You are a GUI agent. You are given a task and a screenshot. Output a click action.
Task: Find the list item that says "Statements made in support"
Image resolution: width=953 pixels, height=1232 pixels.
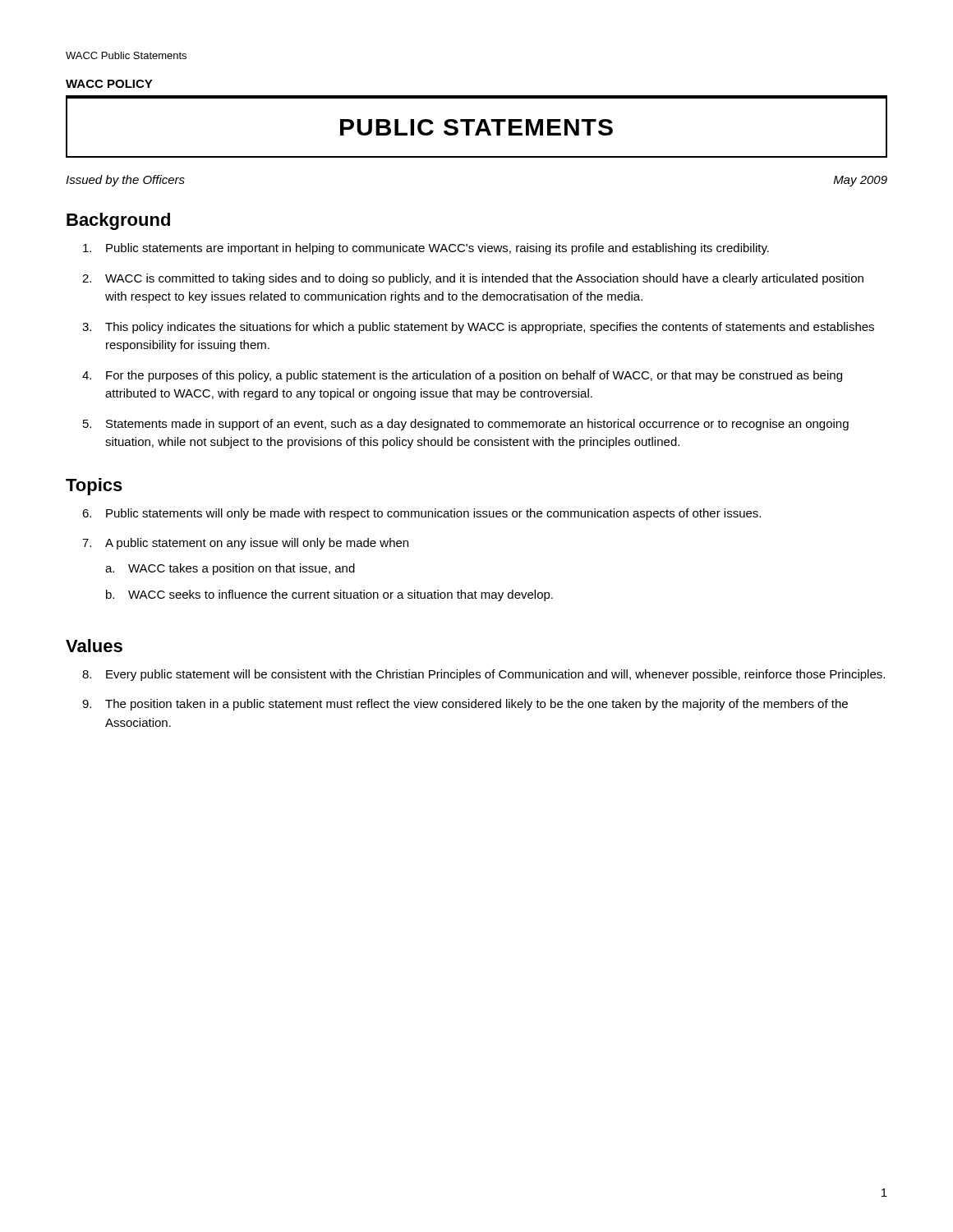[496, 433]
